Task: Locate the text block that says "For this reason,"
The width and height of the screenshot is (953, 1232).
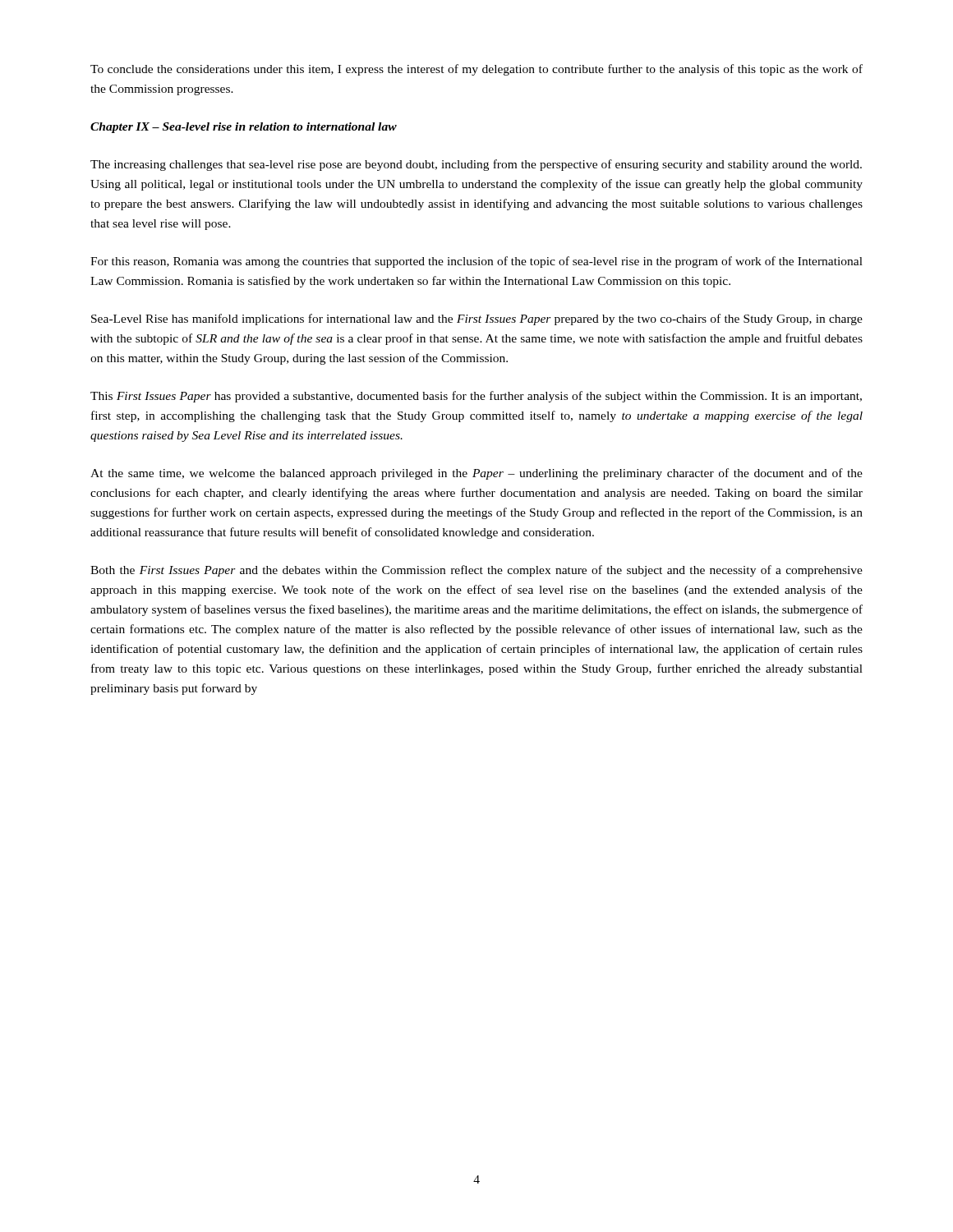Action: tap(476, 271)
